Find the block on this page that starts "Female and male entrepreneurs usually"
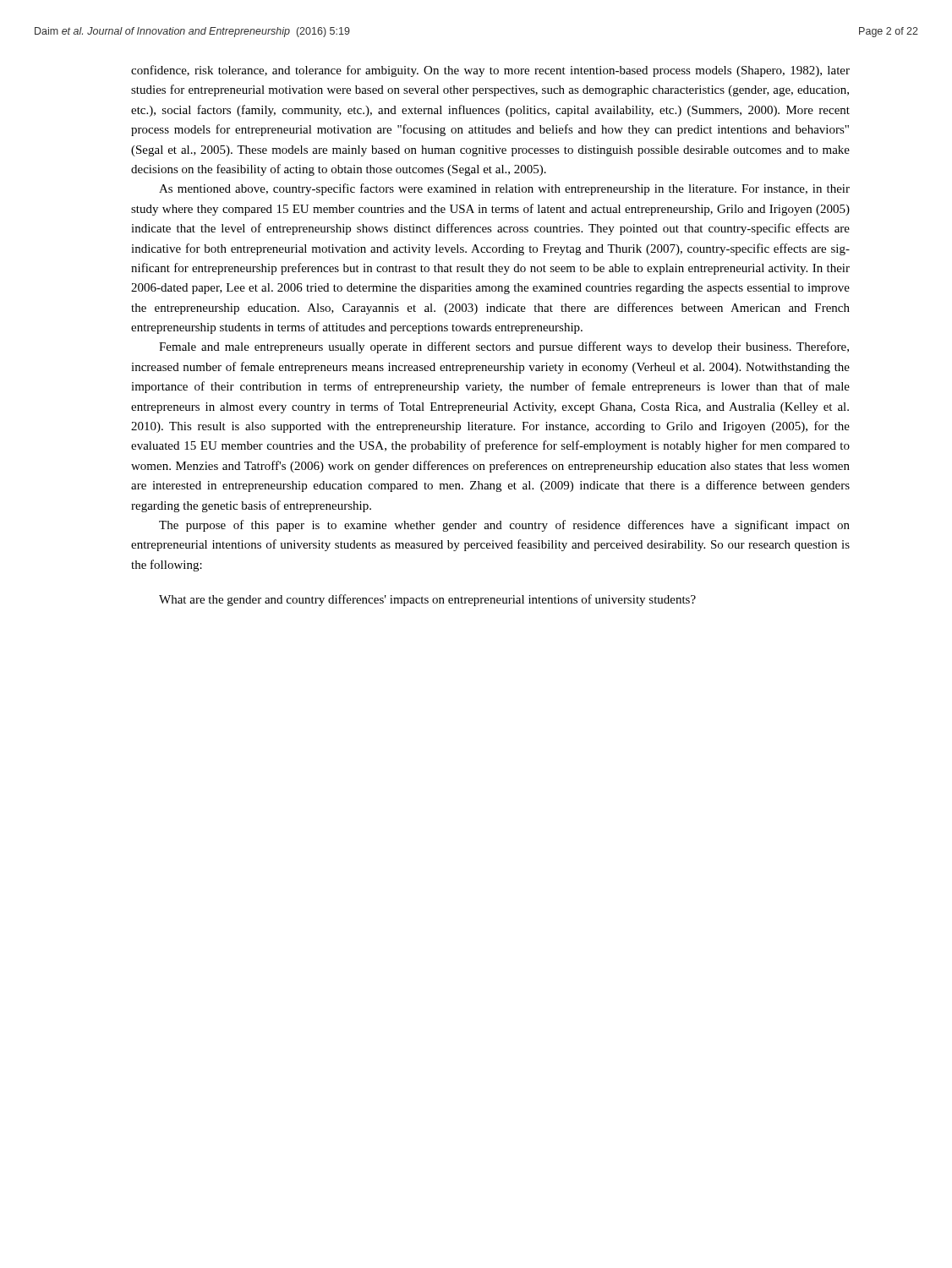This screenshot has height=1268, width=952. [490, 427]
